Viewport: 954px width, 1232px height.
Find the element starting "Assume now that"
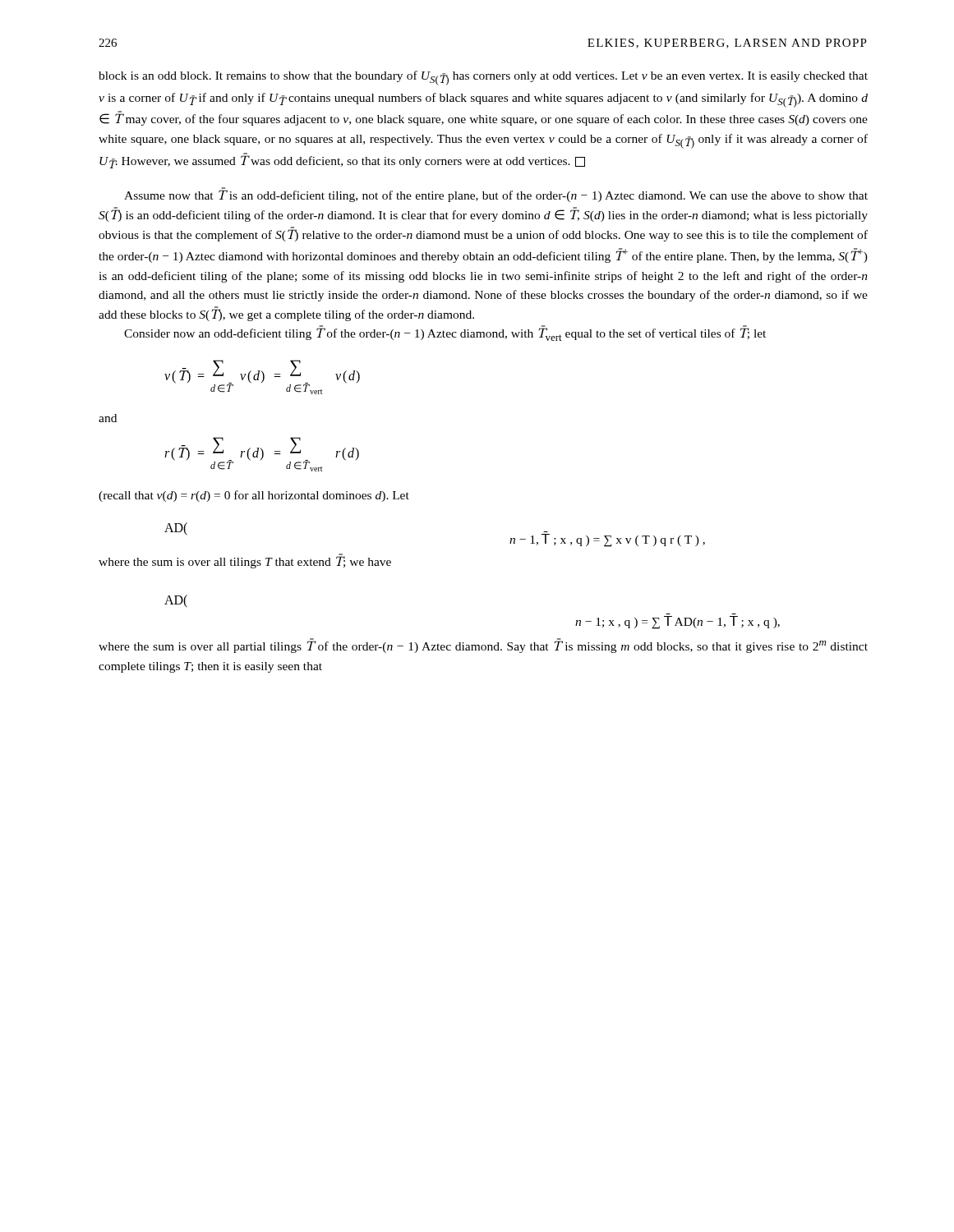click(483, 255)
